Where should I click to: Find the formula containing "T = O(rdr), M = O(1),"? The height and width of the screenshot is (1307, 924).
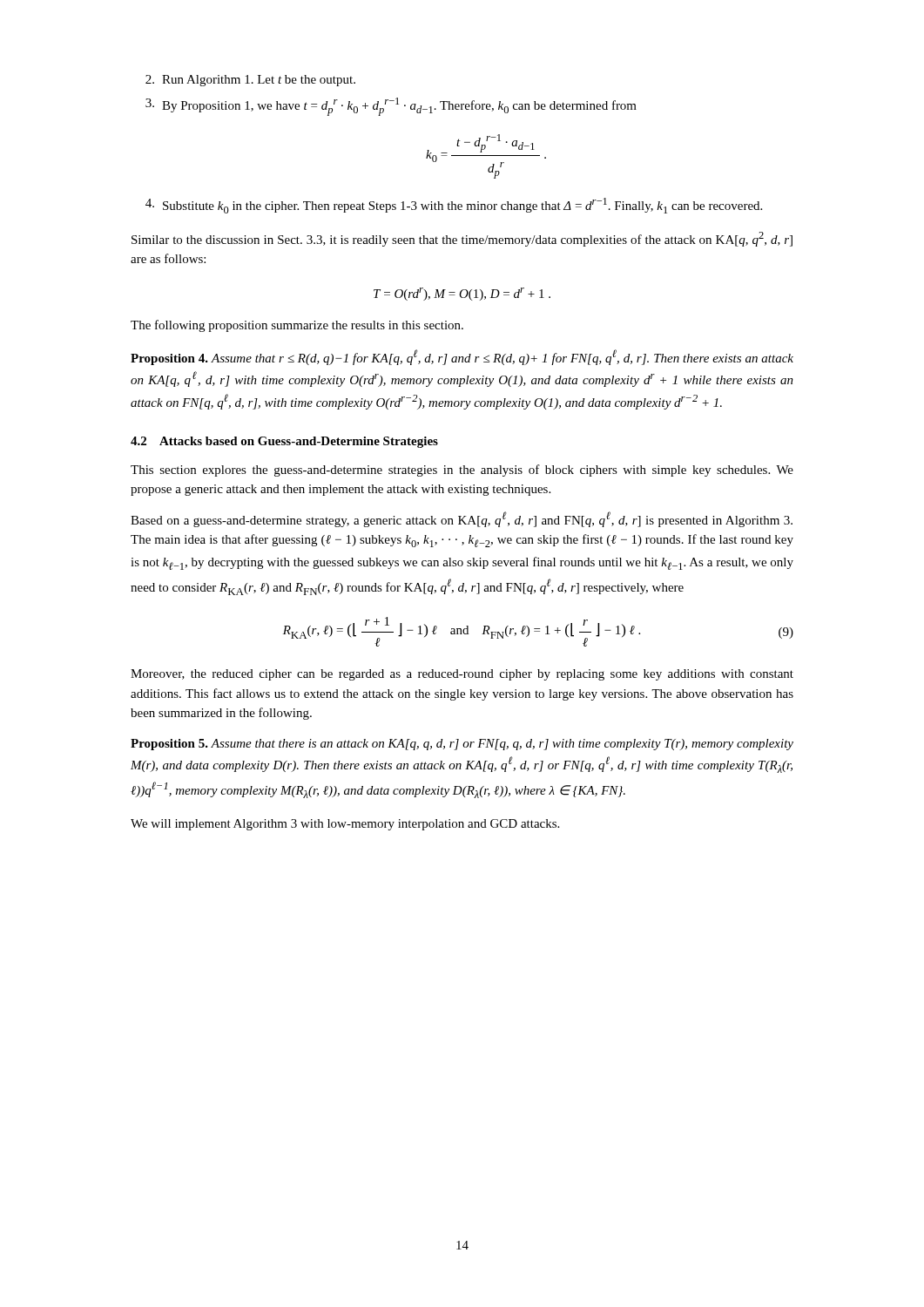pos(462,291)
